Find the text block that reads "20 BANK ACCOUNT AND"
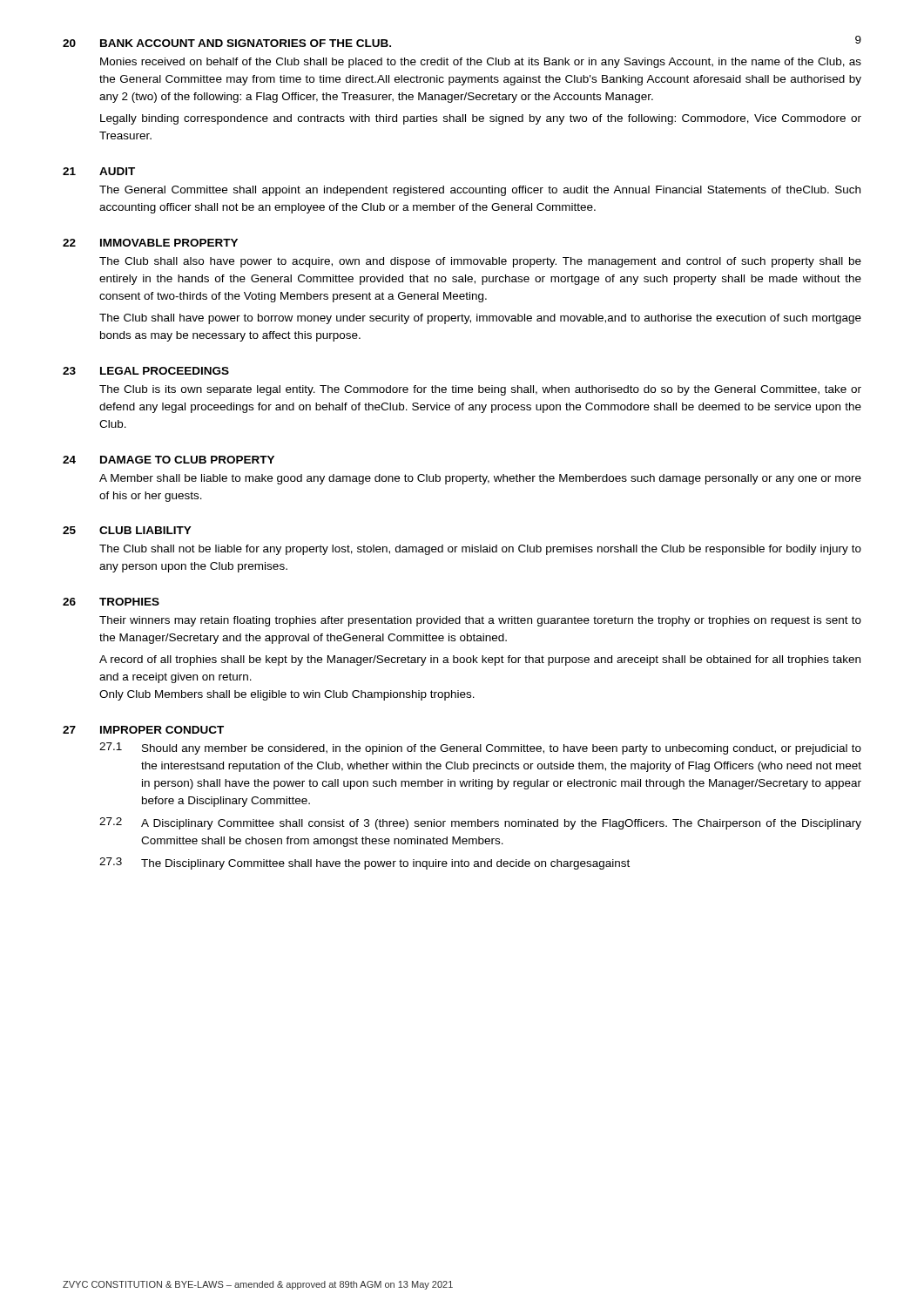 tap(462, 93)
